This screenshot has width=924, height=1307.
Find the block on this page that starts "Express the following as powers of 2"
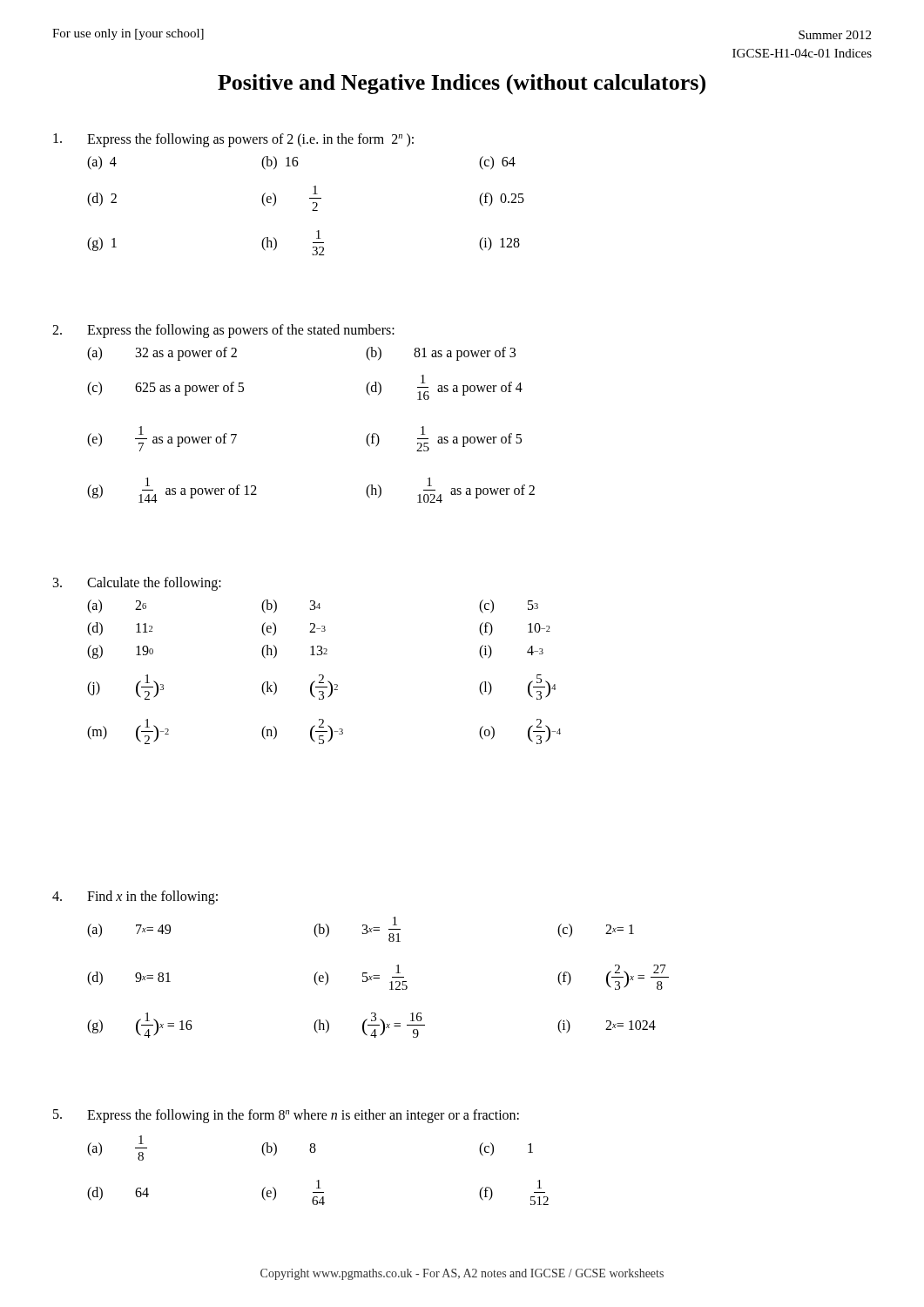(x=233, y=140)
